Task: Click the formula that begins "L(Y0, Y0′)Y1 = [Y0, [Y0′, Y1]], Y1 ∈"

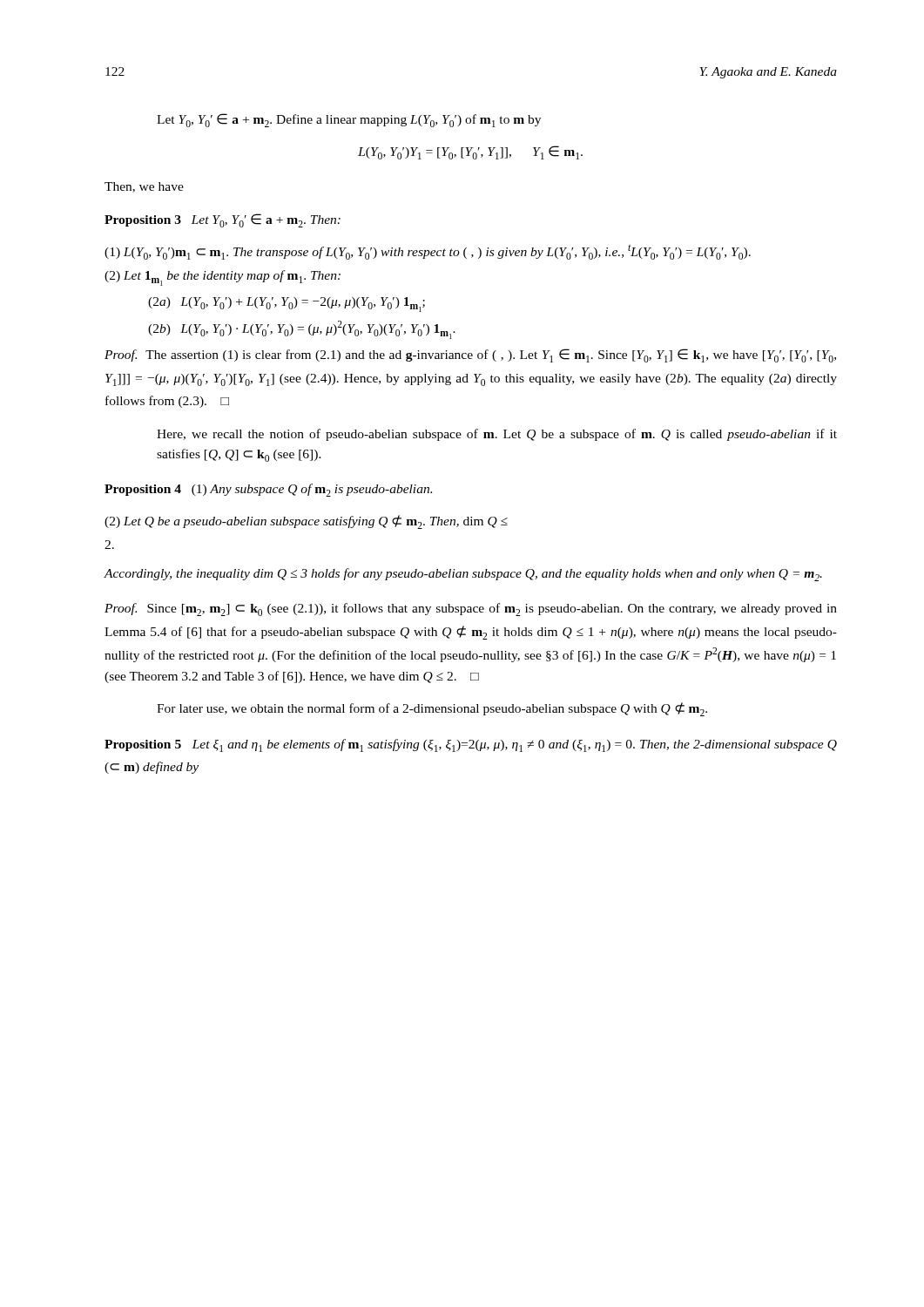Action: [x=471, y=153]
